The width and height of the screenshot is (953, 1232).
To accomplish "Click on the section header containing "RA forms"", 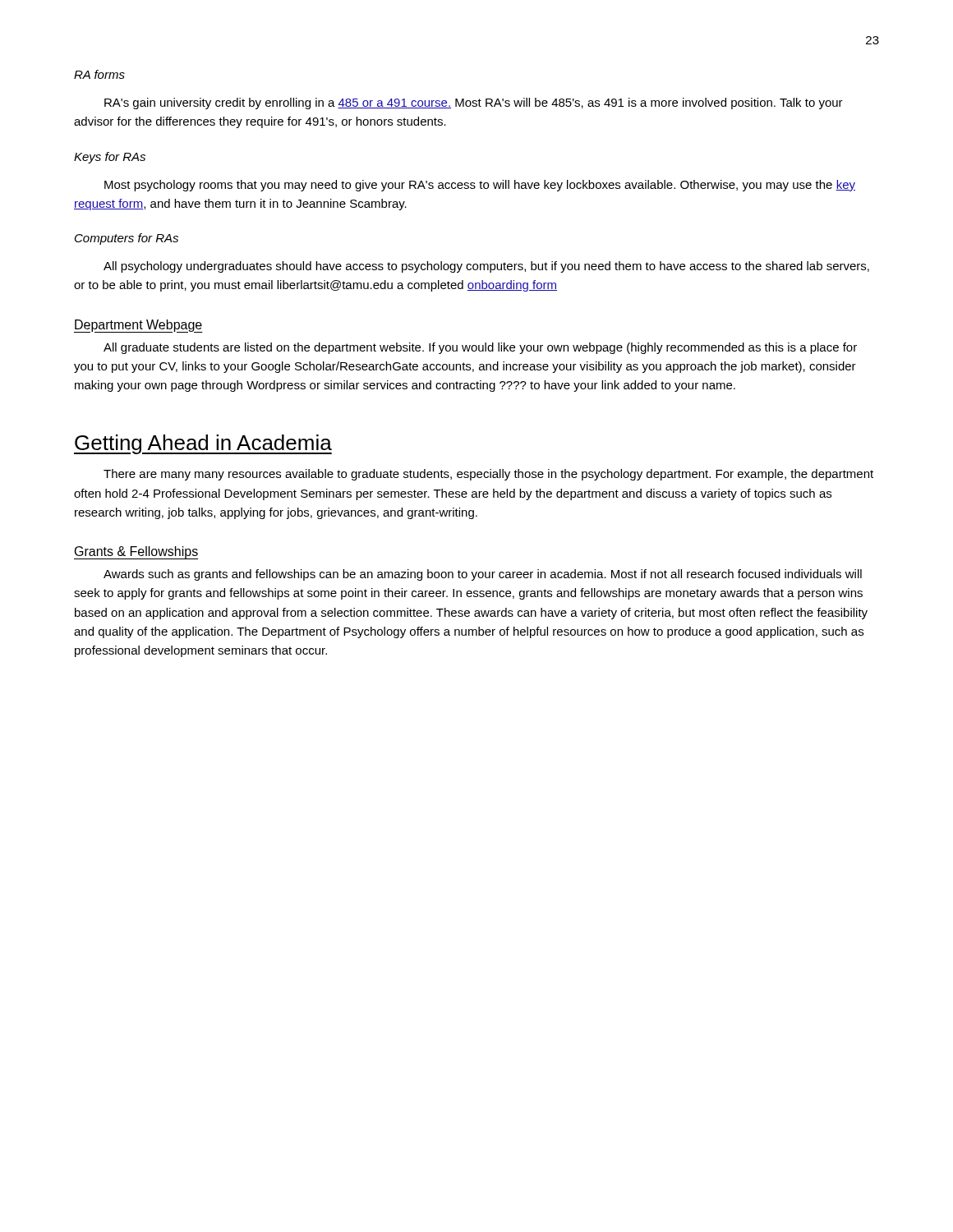I will point(99,74).
